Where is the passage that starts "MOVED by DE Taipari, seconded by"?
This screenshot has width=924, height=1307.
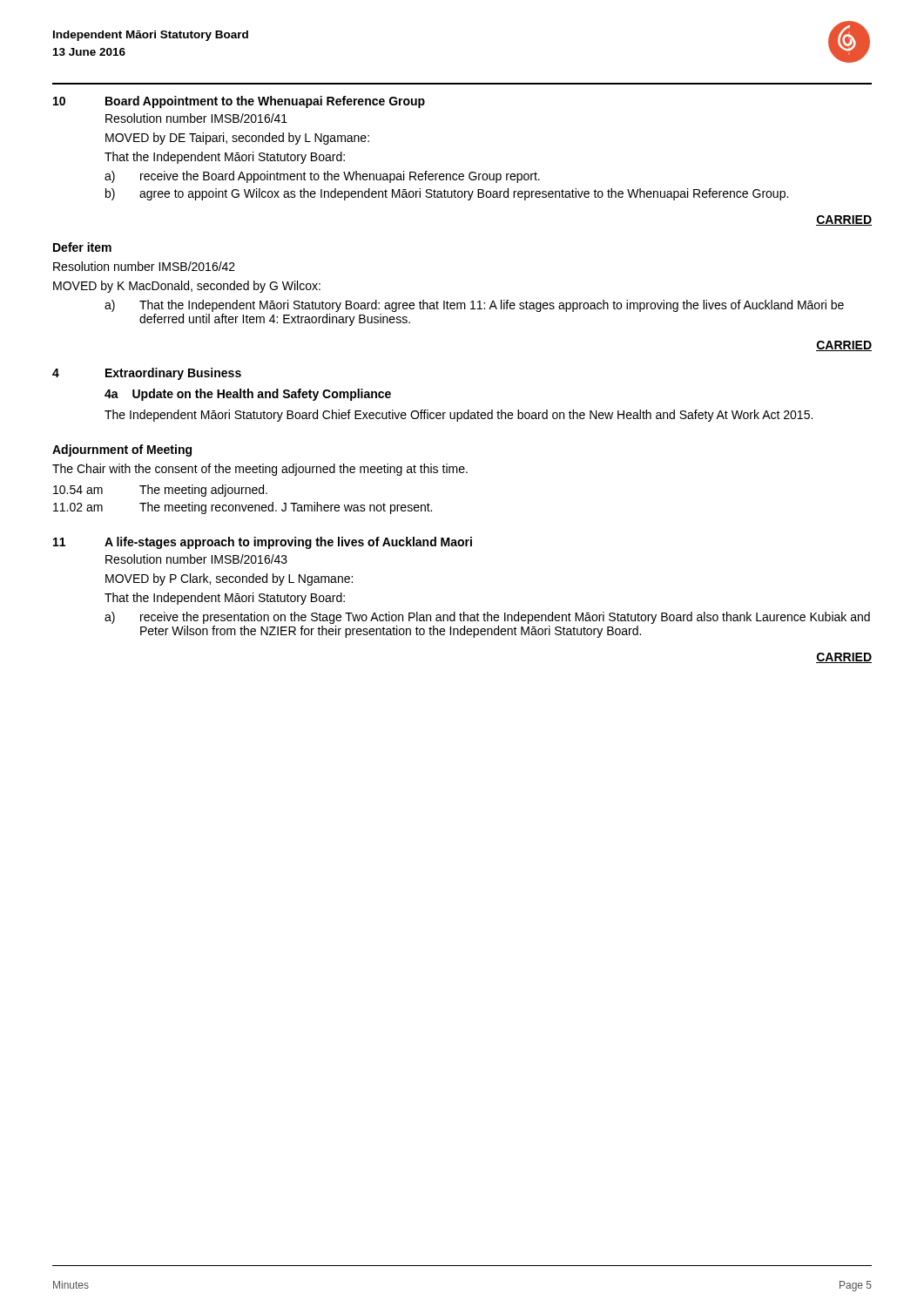tap(237, 138)
